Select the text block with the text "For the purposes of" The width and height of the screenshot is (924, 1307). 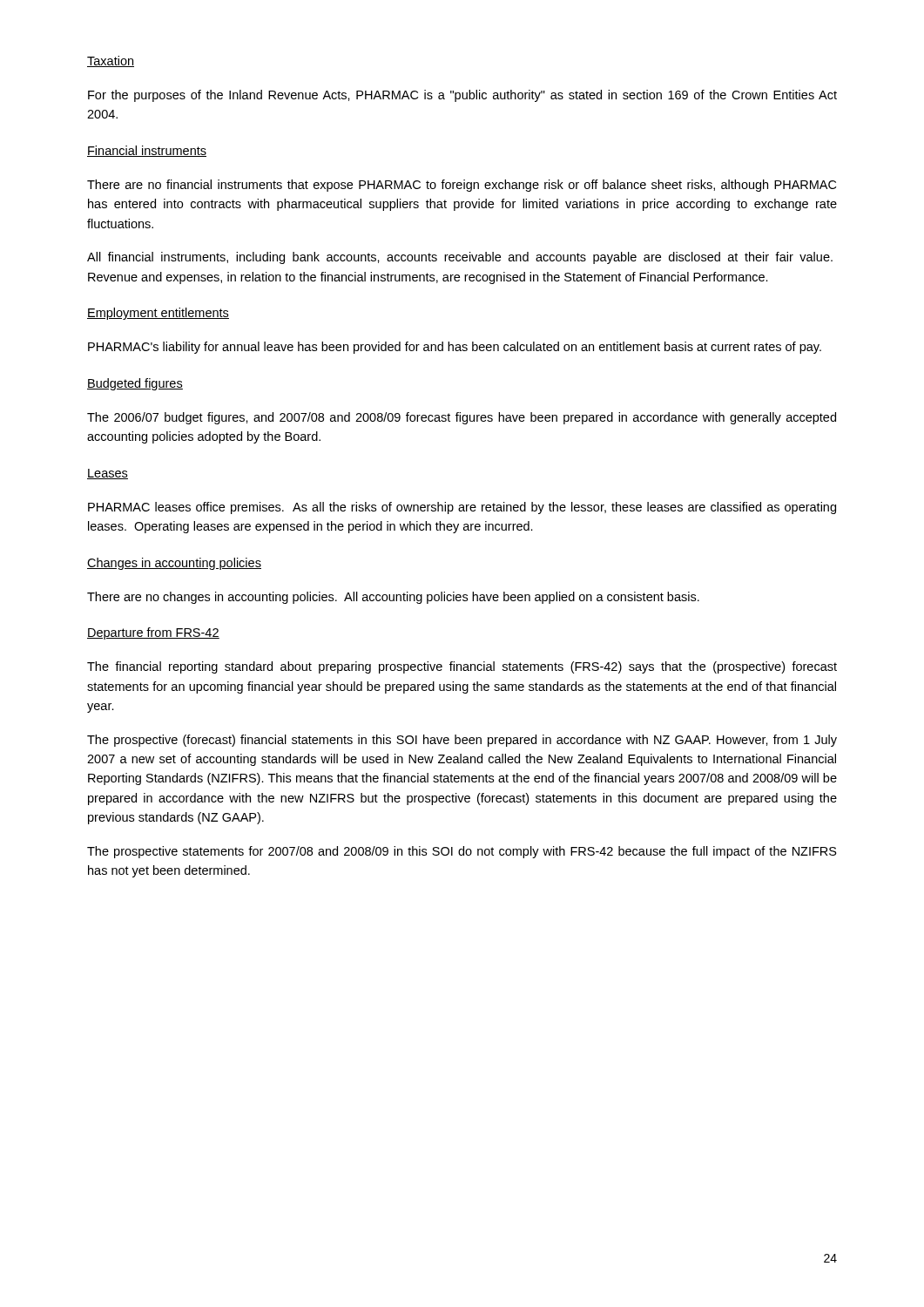(x=462, y=105)
